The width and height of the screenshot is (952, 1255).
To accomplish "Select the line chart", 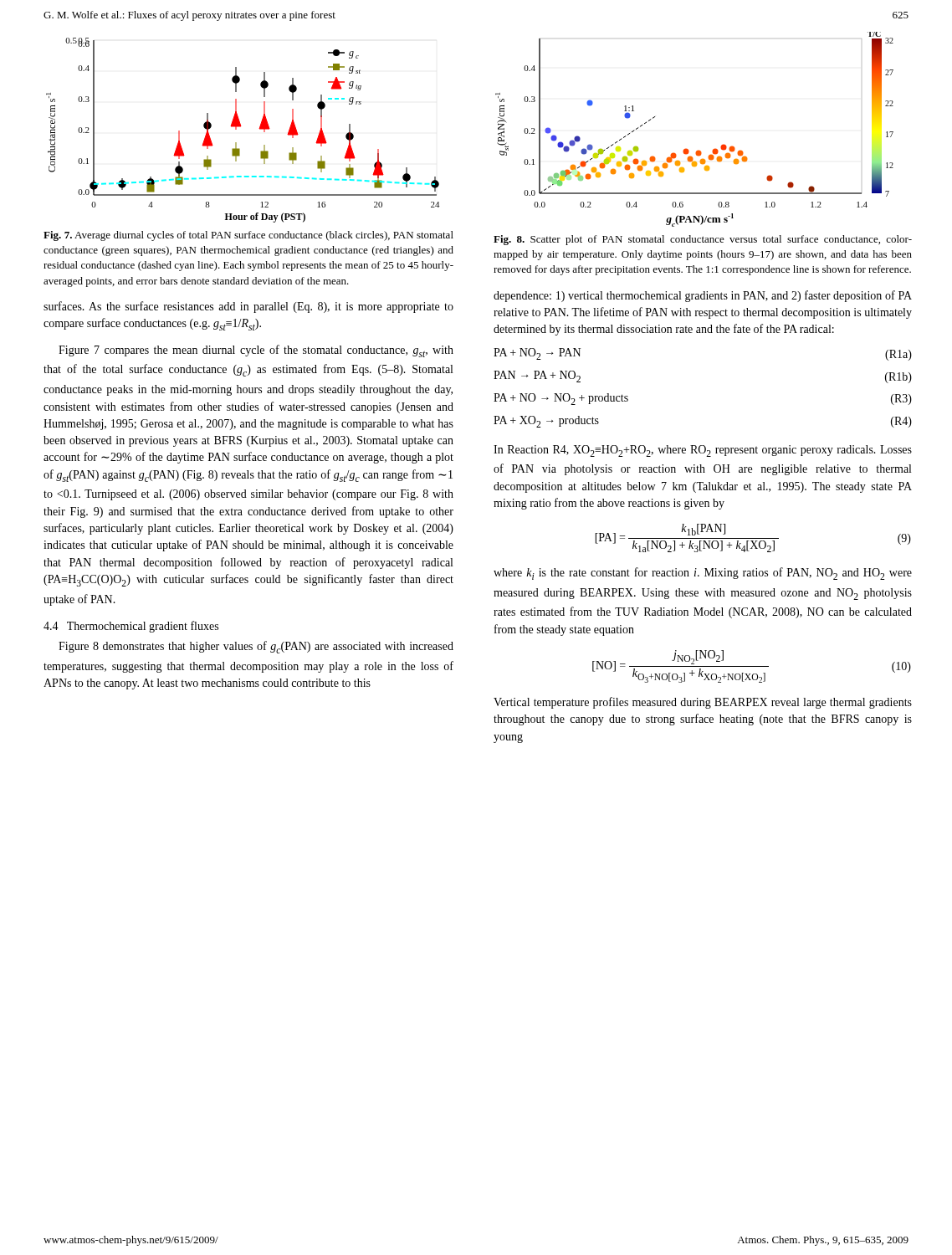I will 248,128.
